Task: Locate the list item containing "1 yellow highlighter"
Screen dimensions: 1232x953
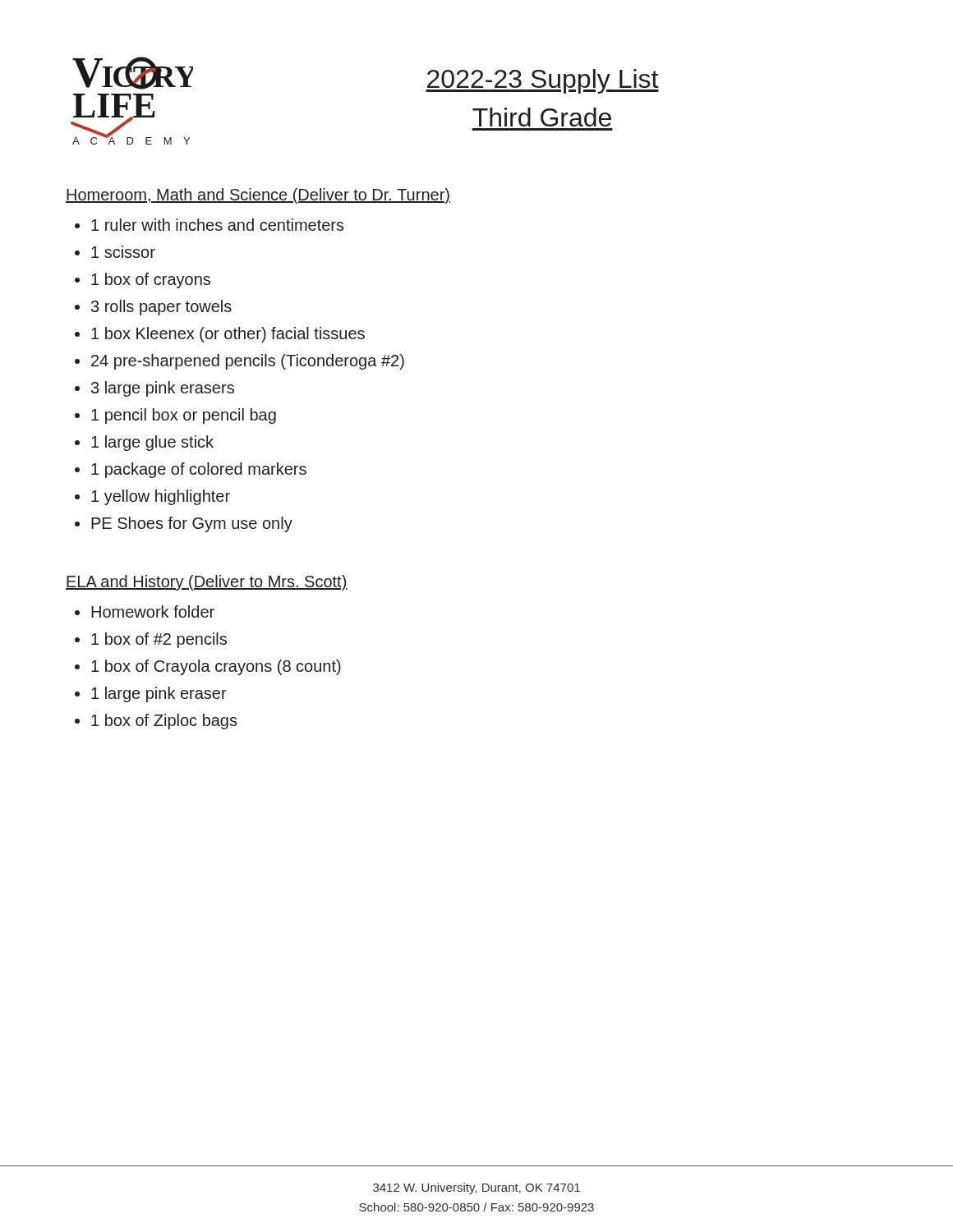Action: click(160, 496)
